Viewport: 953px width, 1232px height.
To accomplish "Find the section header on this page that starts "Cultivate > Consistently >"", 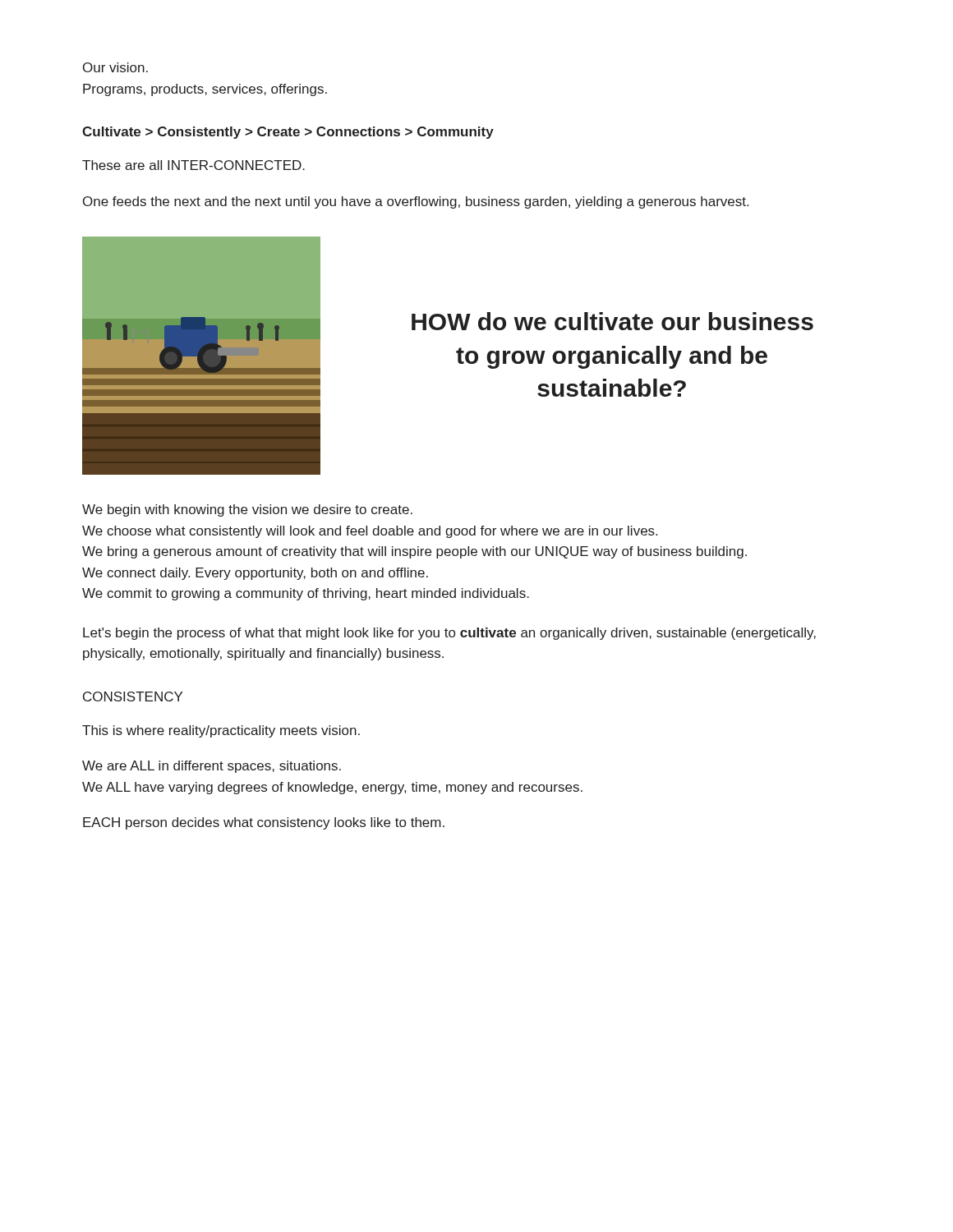I will click(288, 132).
